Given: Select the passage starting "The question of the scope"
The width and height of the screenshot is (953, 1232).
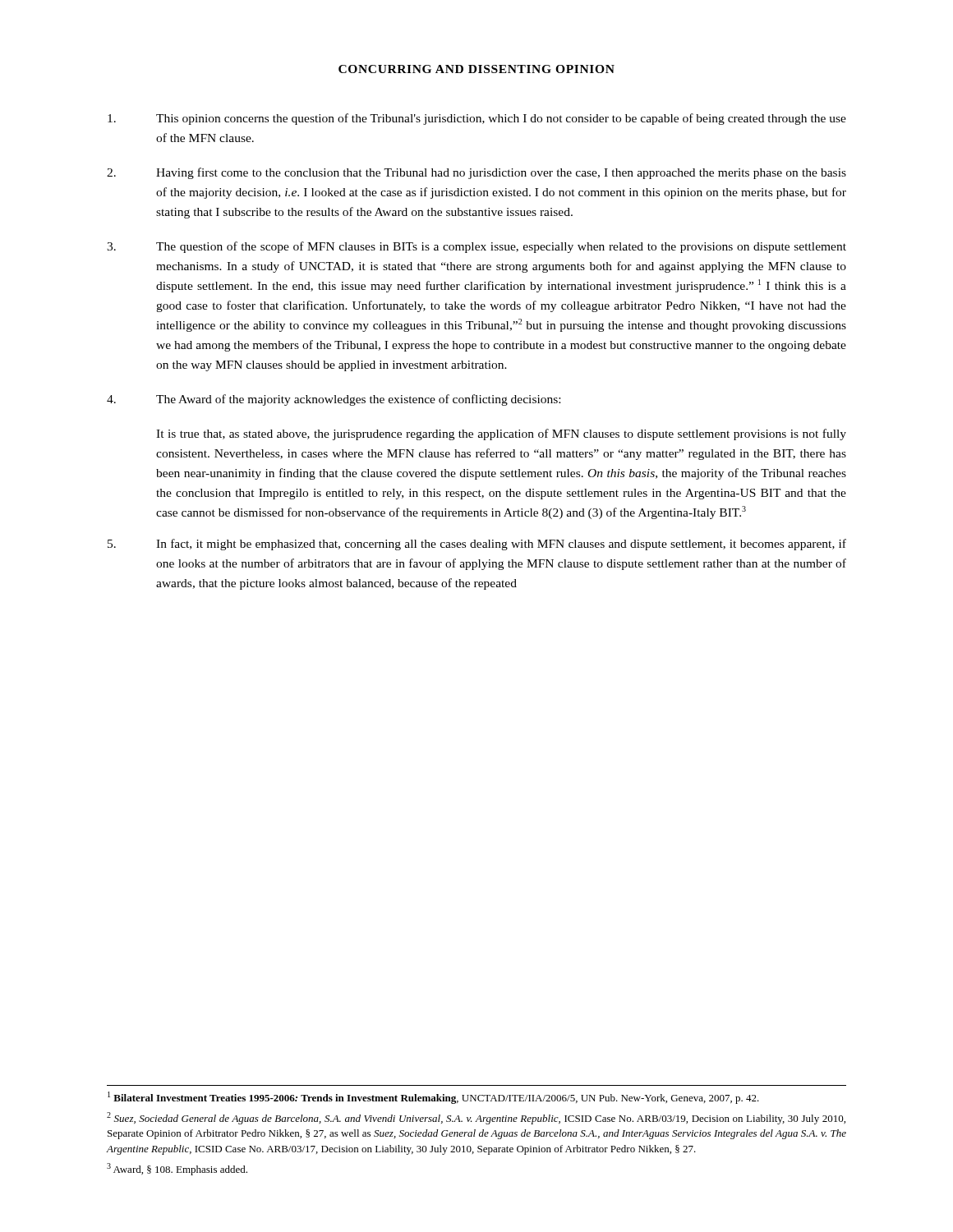Looking at the screenshot, I should [x=476, y=306].
